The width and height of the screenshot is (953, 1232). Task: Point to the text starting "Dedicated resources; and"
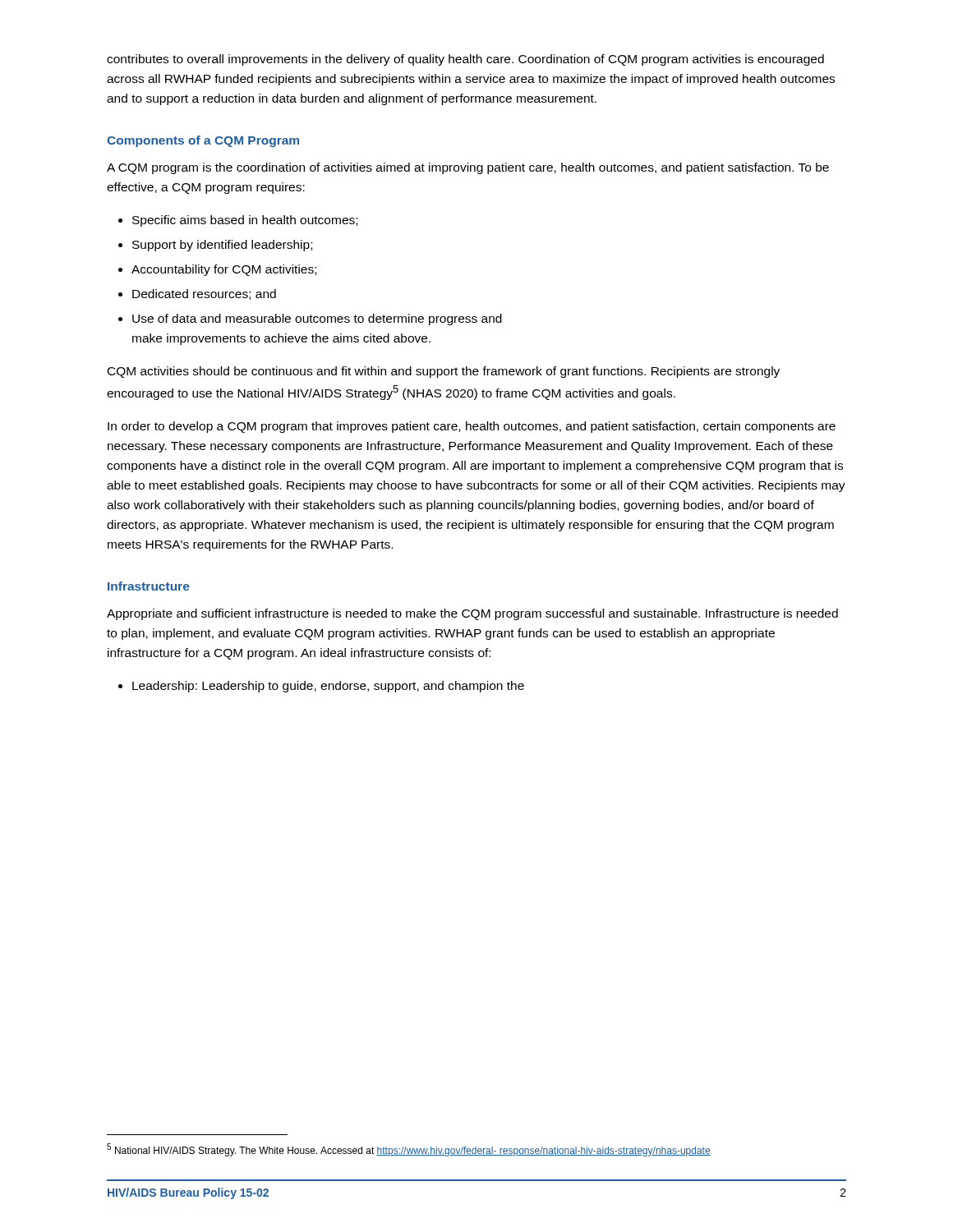pos(204,293)
